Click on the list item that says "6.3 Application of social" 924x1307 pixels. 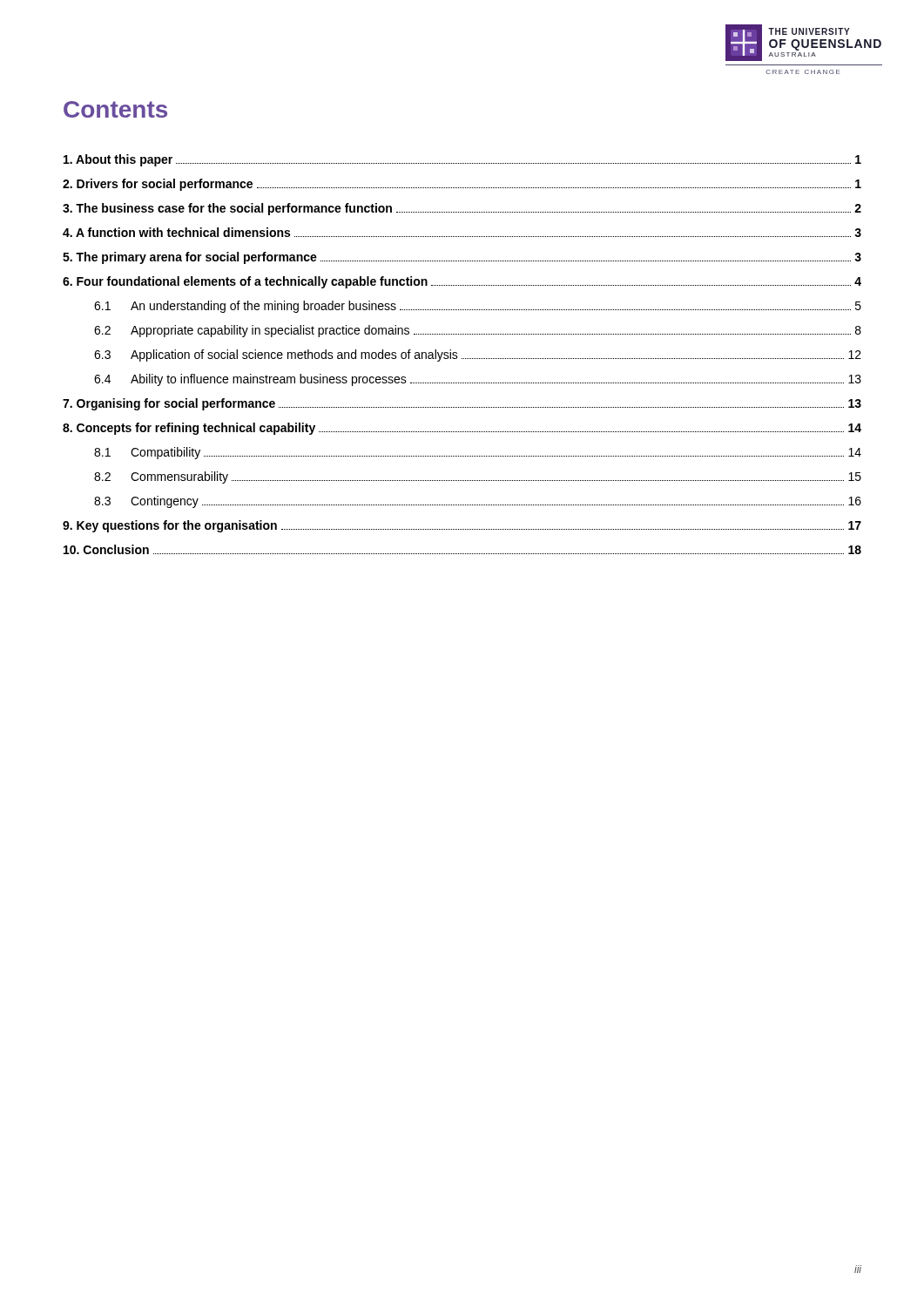point(478,355)
